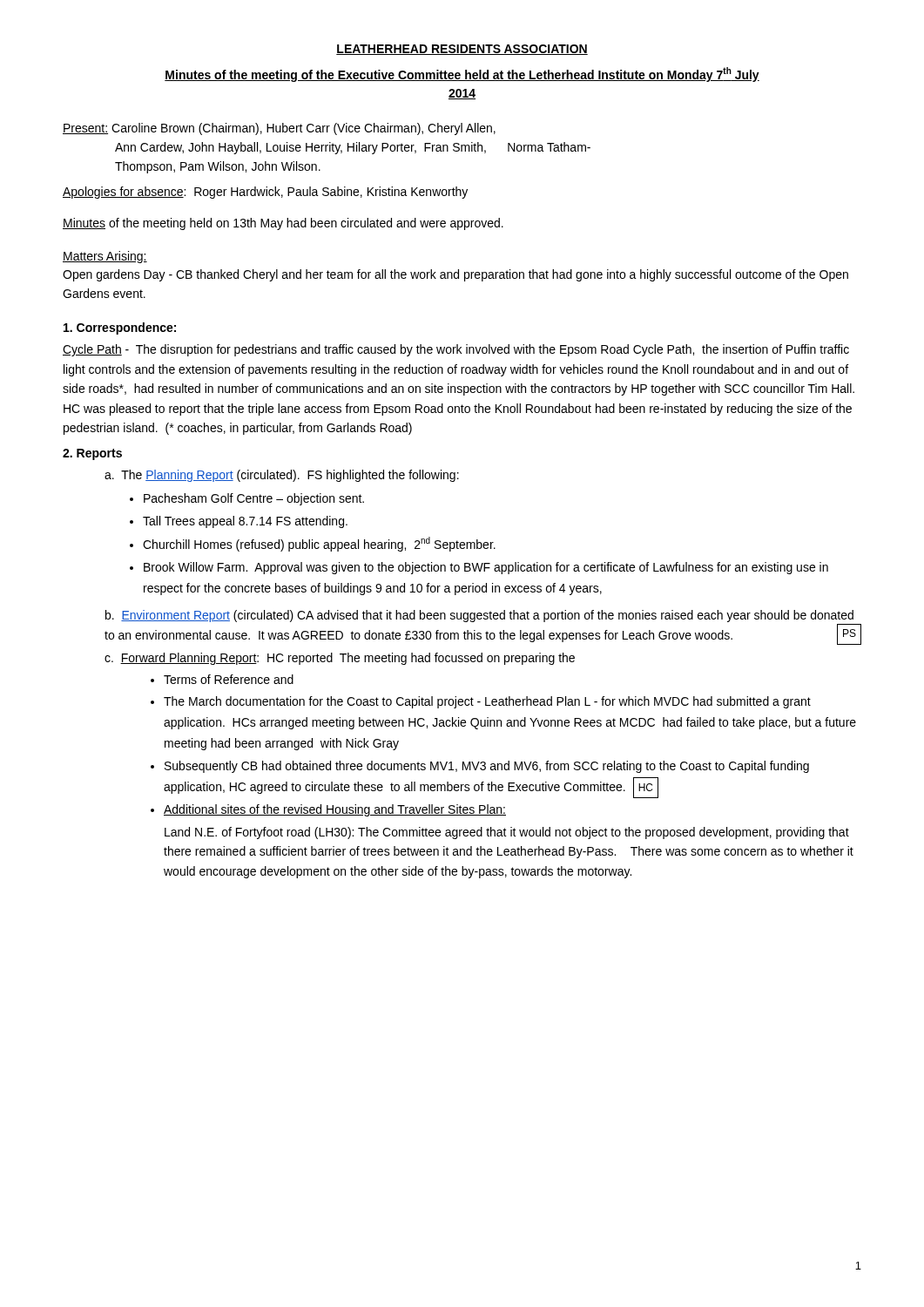This screenshot has width=924, height=1307.
Task: Navigate to the text starting "Pachesham Golf Centre –"
Action: click(493, 544)
